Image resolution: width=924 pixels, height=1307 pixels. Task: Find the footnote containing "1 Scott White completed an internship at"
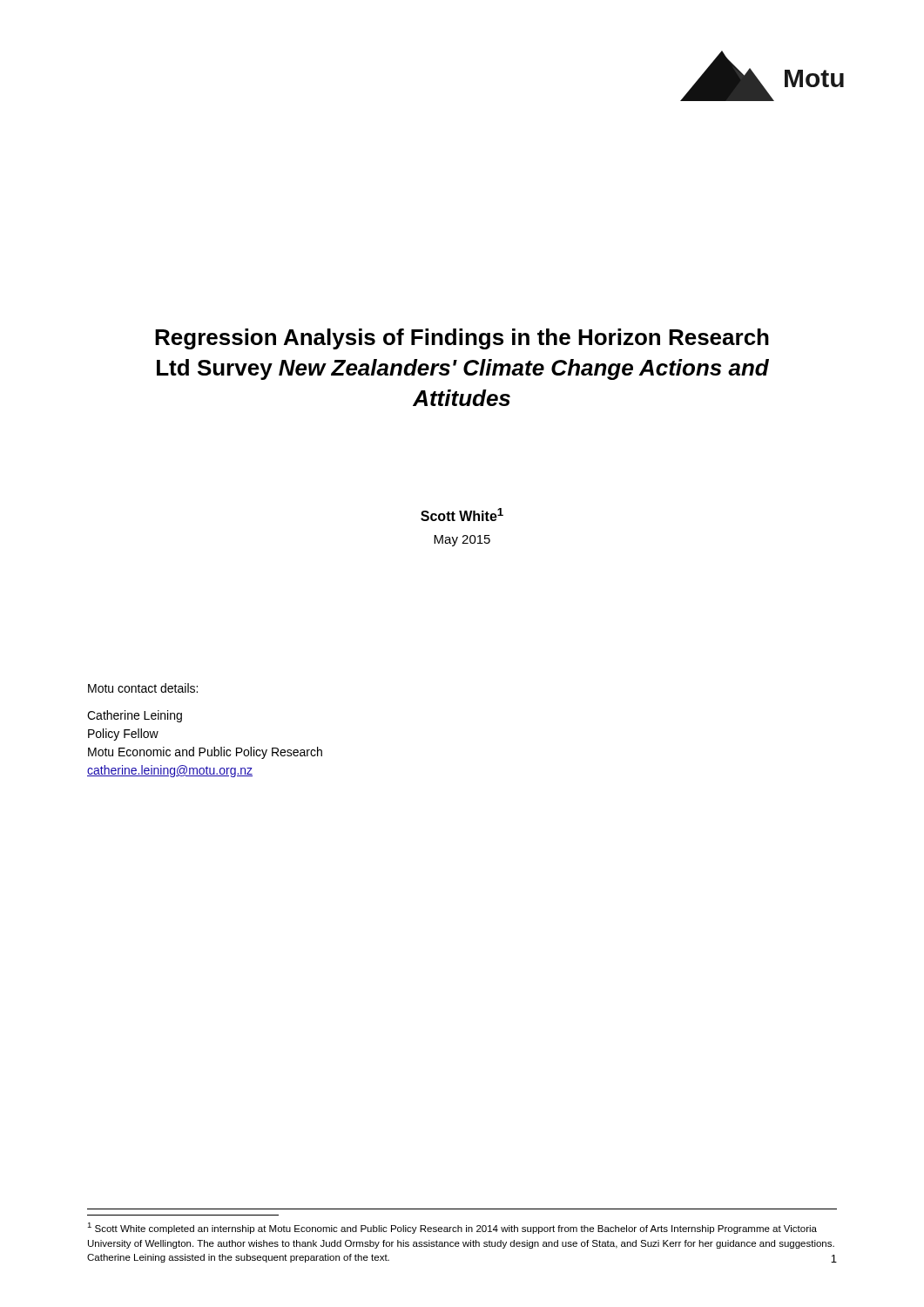coord(462,1242)
